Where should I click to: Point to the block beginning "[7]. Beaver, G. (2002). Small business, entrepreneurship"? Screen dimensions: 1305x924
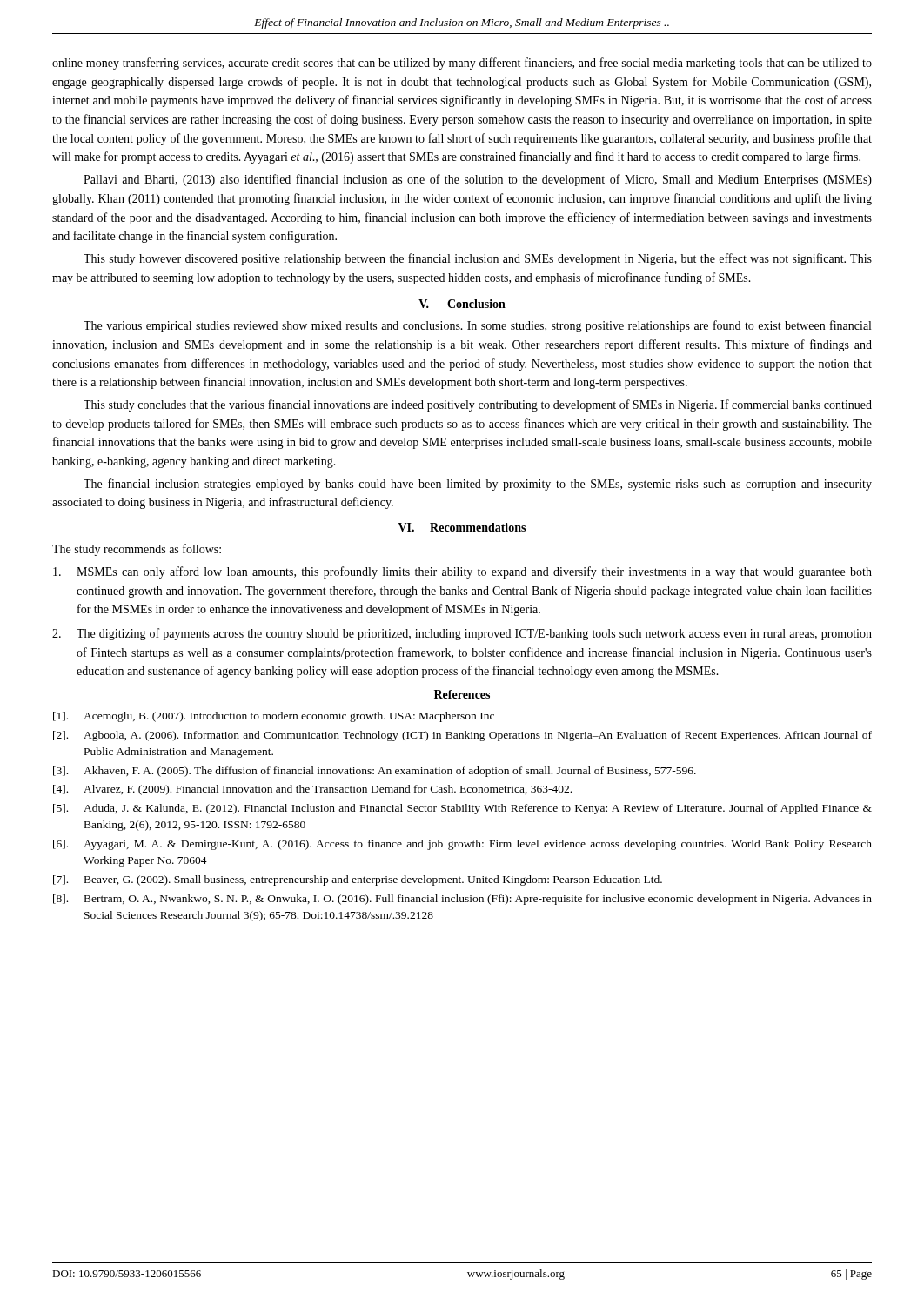462,879
